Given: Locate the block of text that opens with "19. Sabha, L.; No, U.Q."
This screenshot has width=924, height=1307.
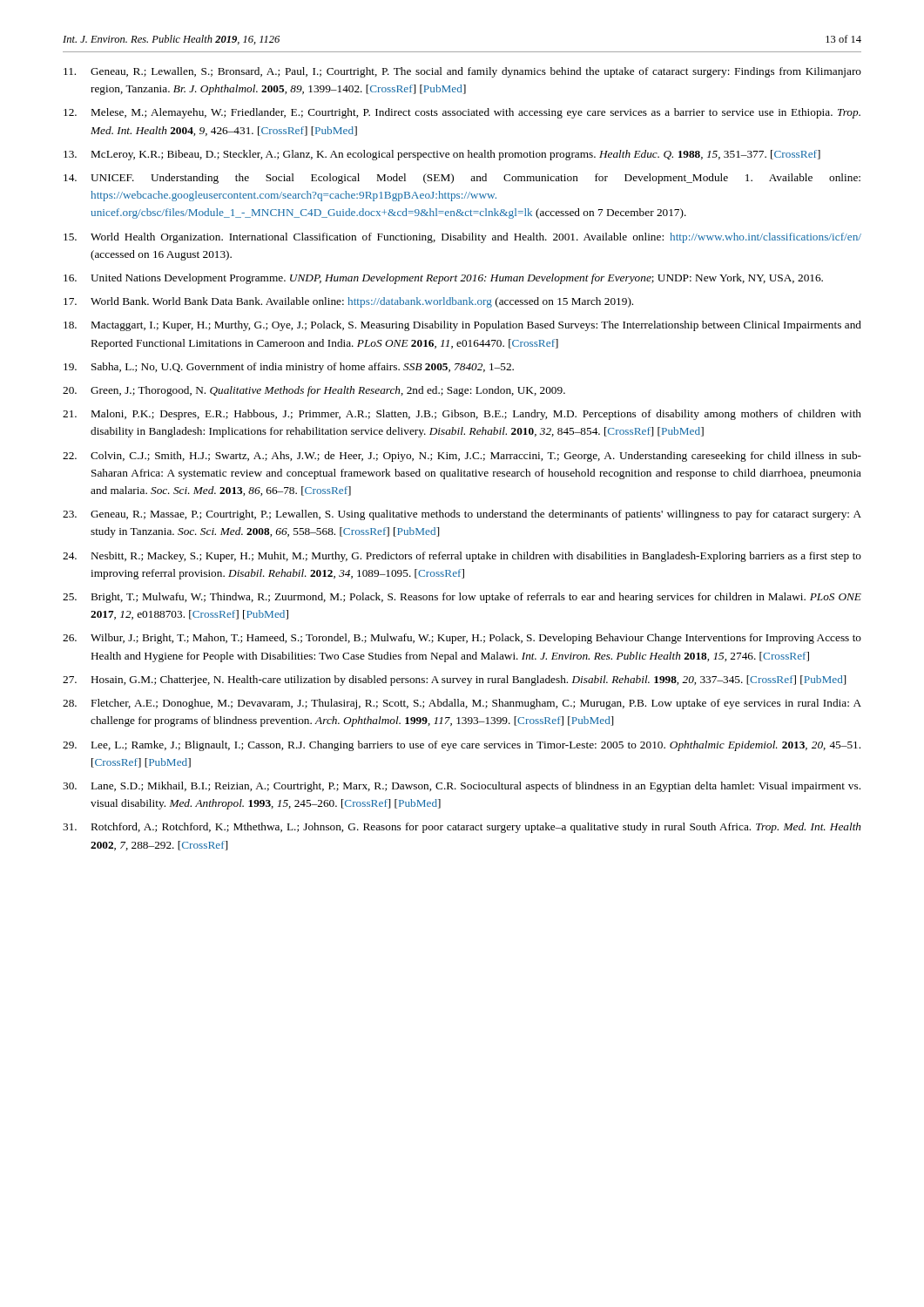Looking at the screenshot, I should pos(462,367).
